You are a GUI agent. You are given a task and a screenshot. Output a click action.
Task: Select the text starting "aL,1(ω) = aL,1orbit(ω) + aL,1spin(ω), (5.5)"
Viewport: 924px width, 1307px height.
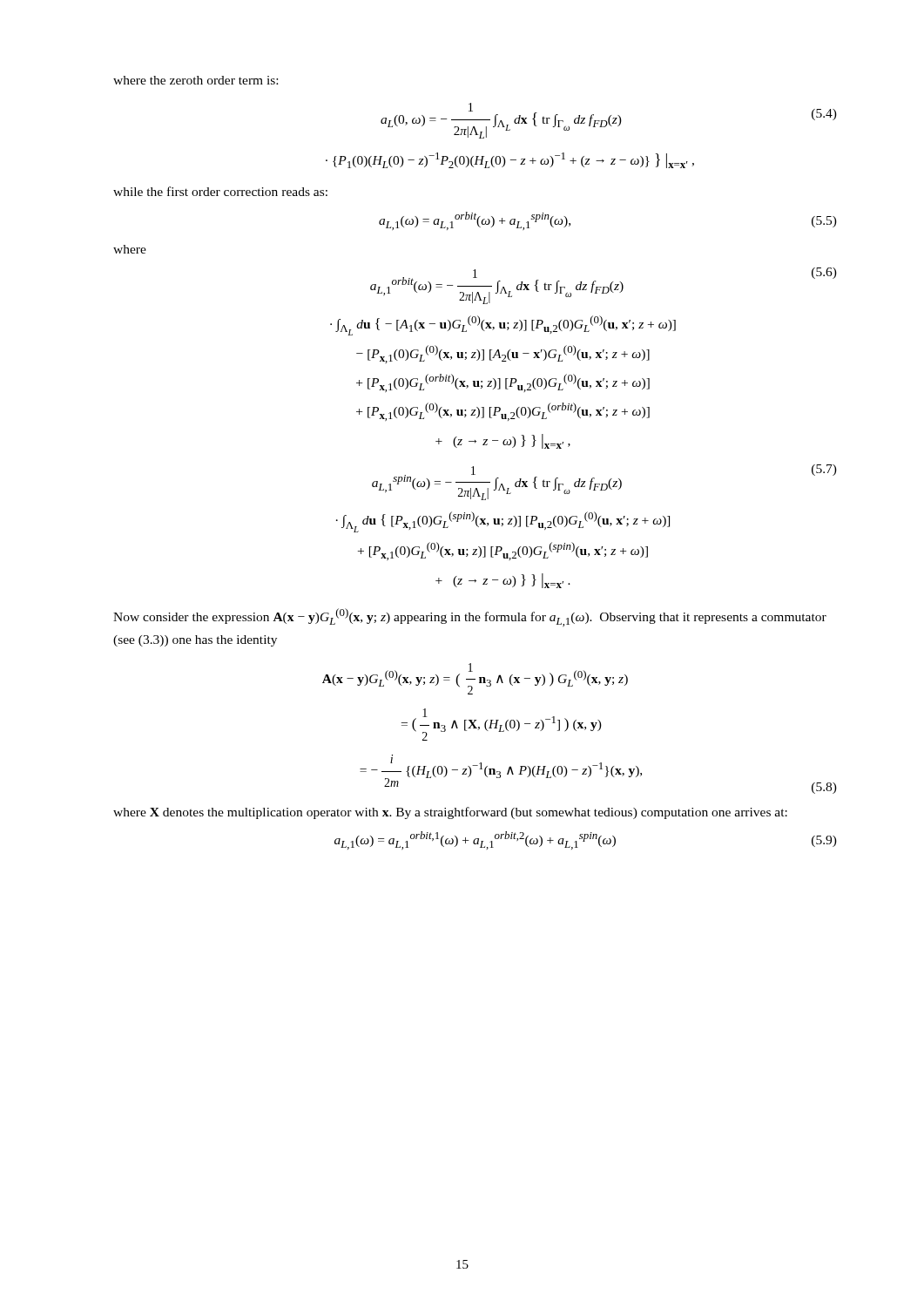(x=482, y=221)
